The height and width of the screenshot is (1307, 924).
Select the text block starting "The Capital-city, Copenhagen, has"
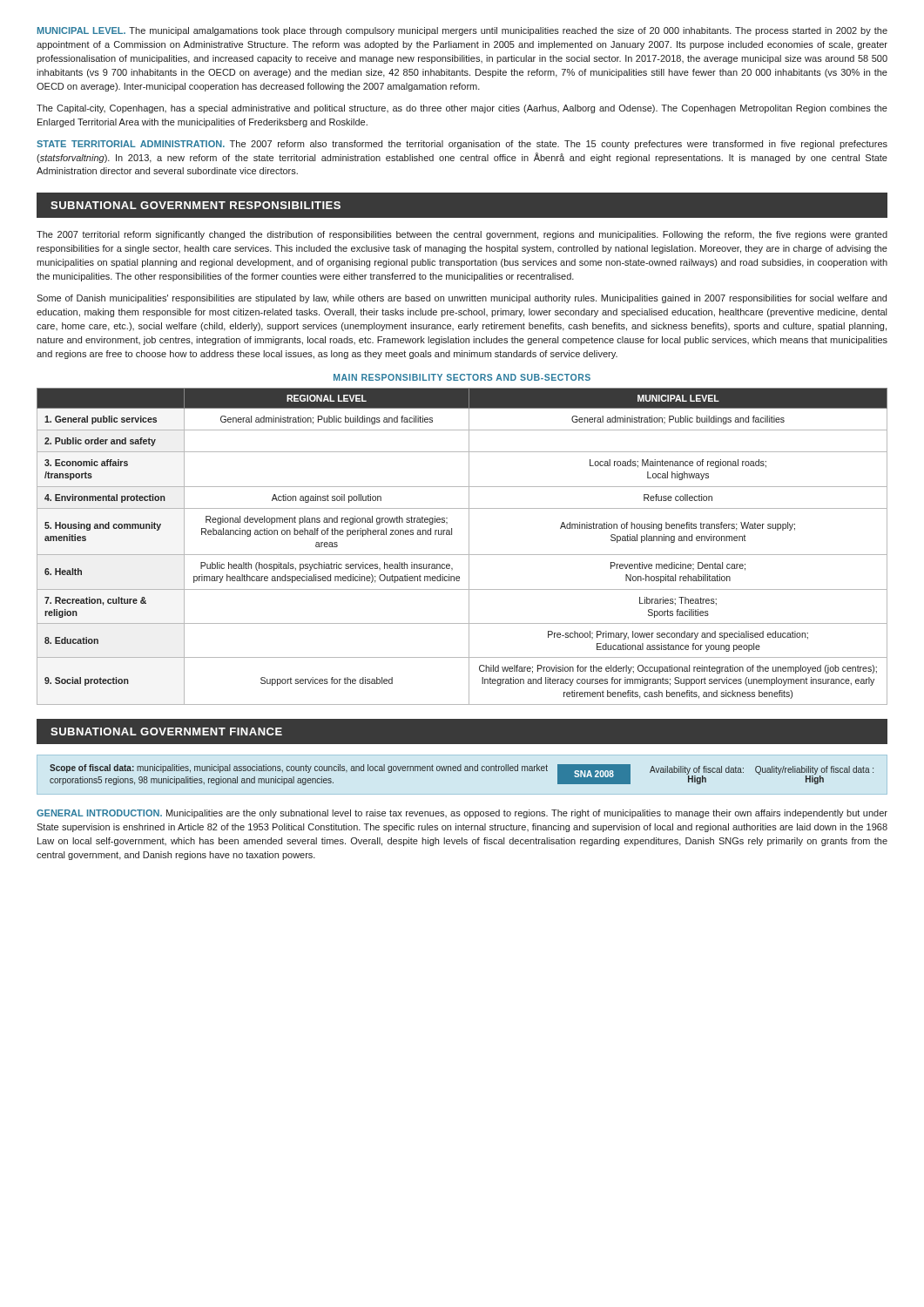click(462, 115)
